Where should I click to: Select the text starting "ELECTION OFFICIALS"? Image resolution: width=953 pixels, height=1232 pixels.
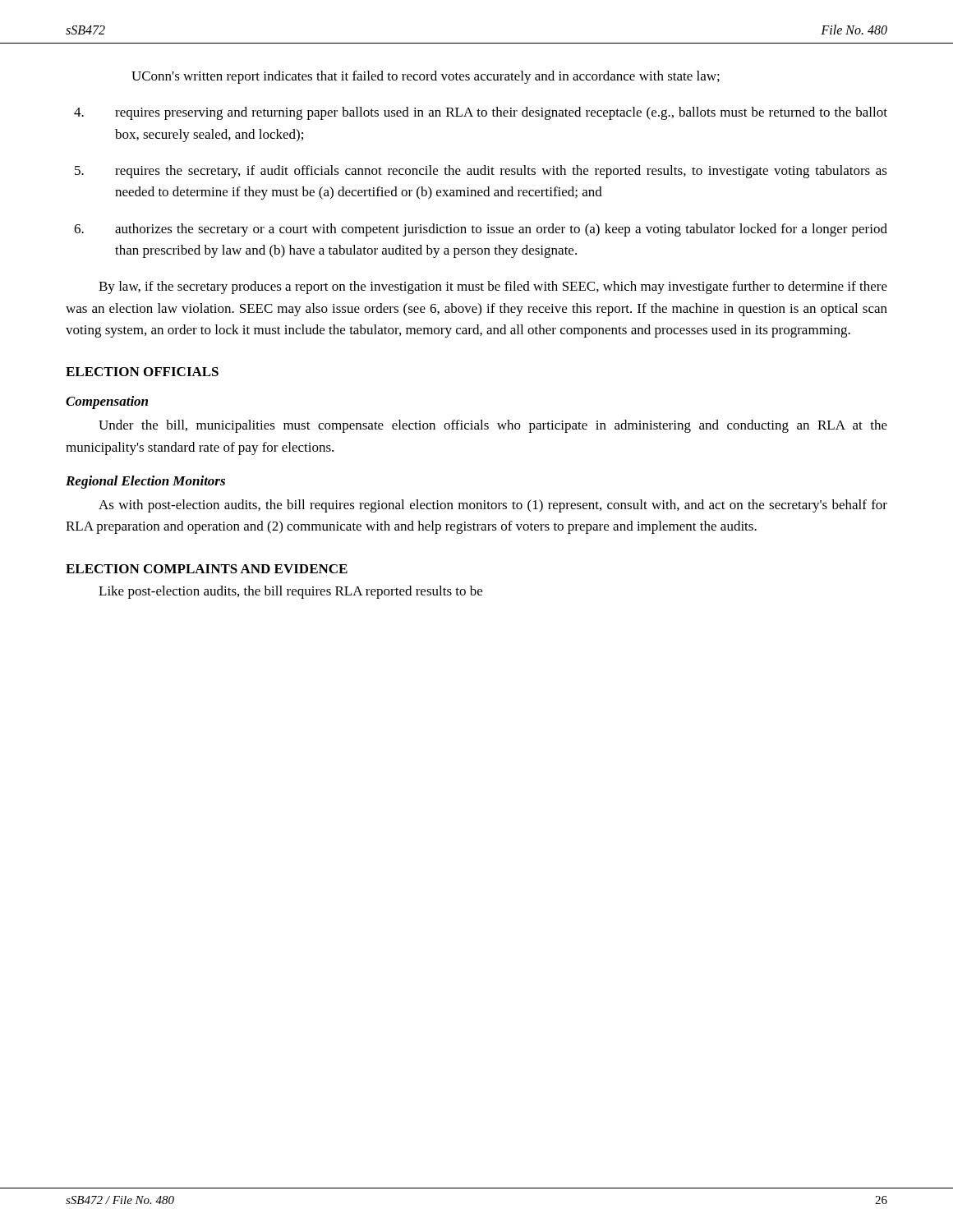click(x=142, y=372)
